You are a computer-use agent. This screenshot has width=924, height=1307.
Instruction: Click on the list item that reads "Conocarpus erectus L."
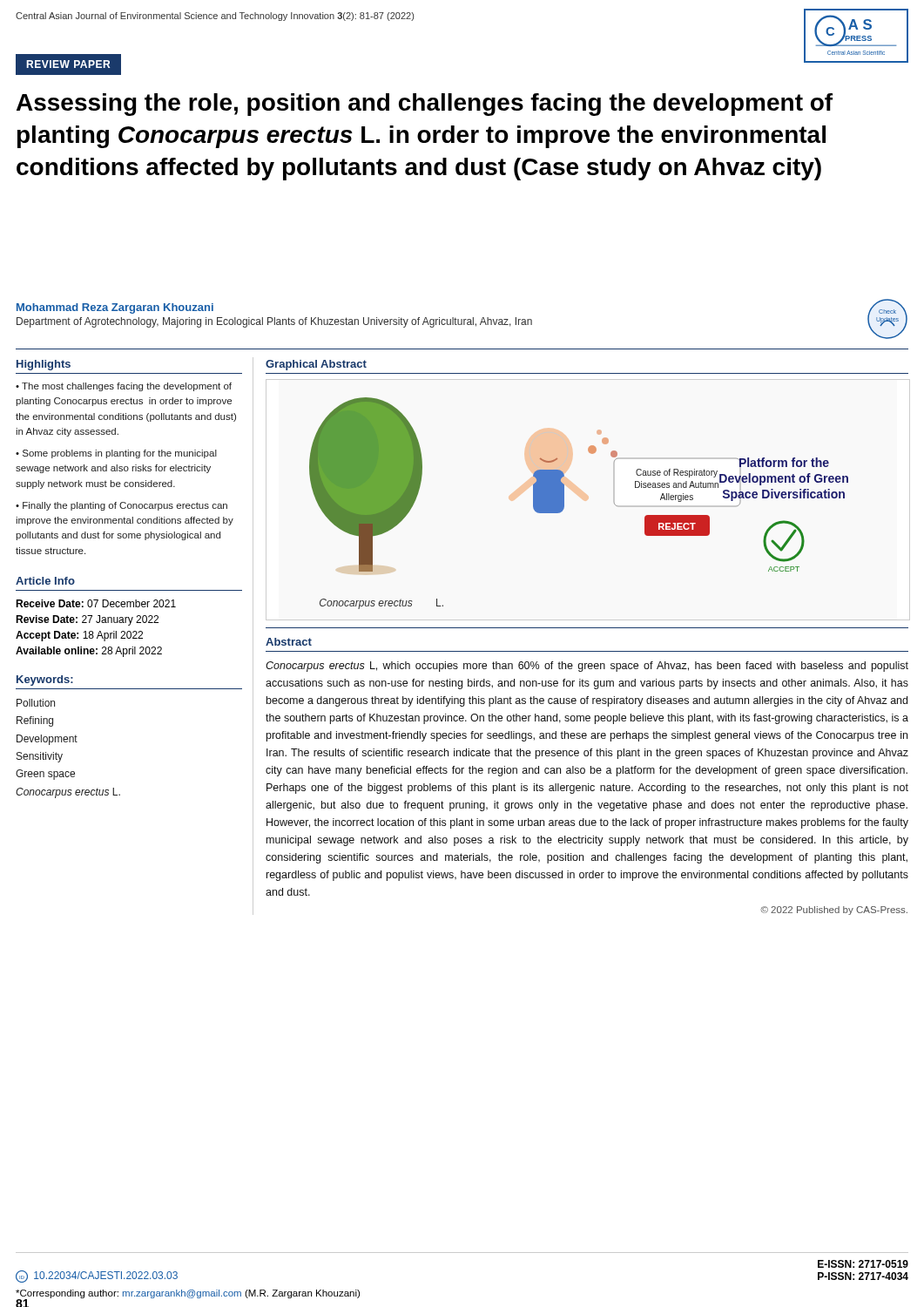tap(68, 792)
